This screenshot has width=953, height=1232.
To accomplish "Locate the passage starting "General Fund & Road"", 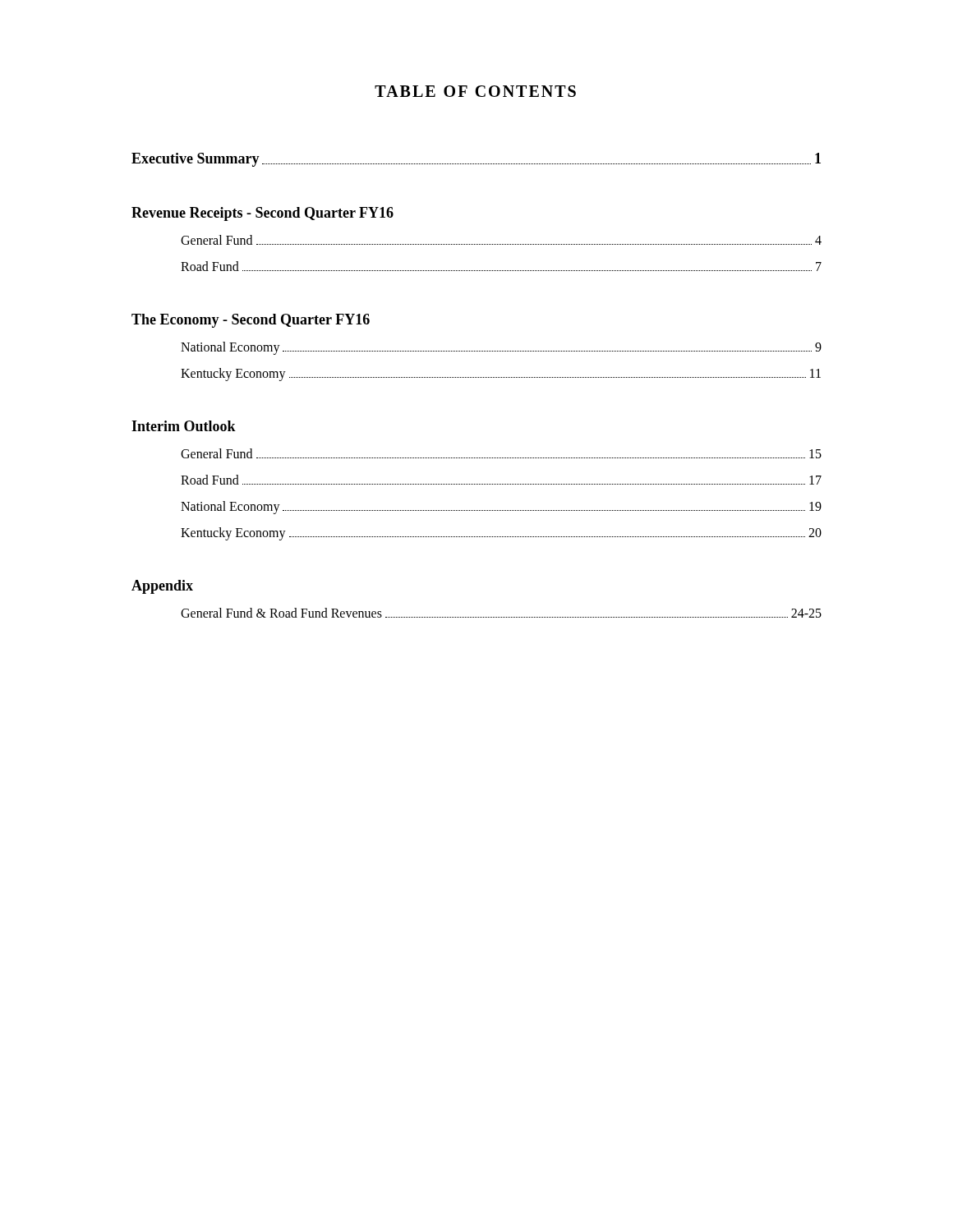I will coord(501,614).
